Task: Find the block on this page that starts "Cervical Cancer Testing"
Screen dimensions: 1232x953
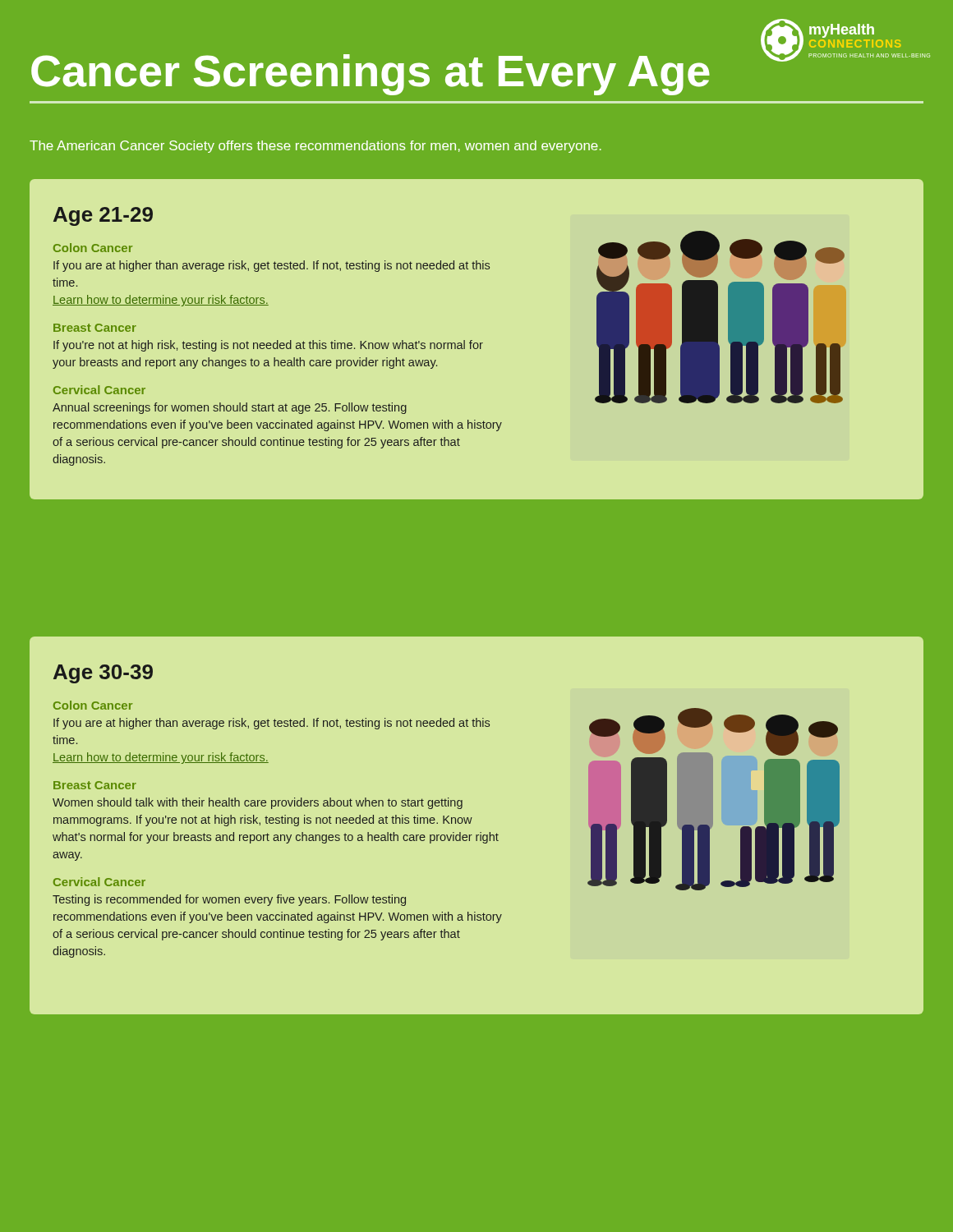Action: pos(278,918)
